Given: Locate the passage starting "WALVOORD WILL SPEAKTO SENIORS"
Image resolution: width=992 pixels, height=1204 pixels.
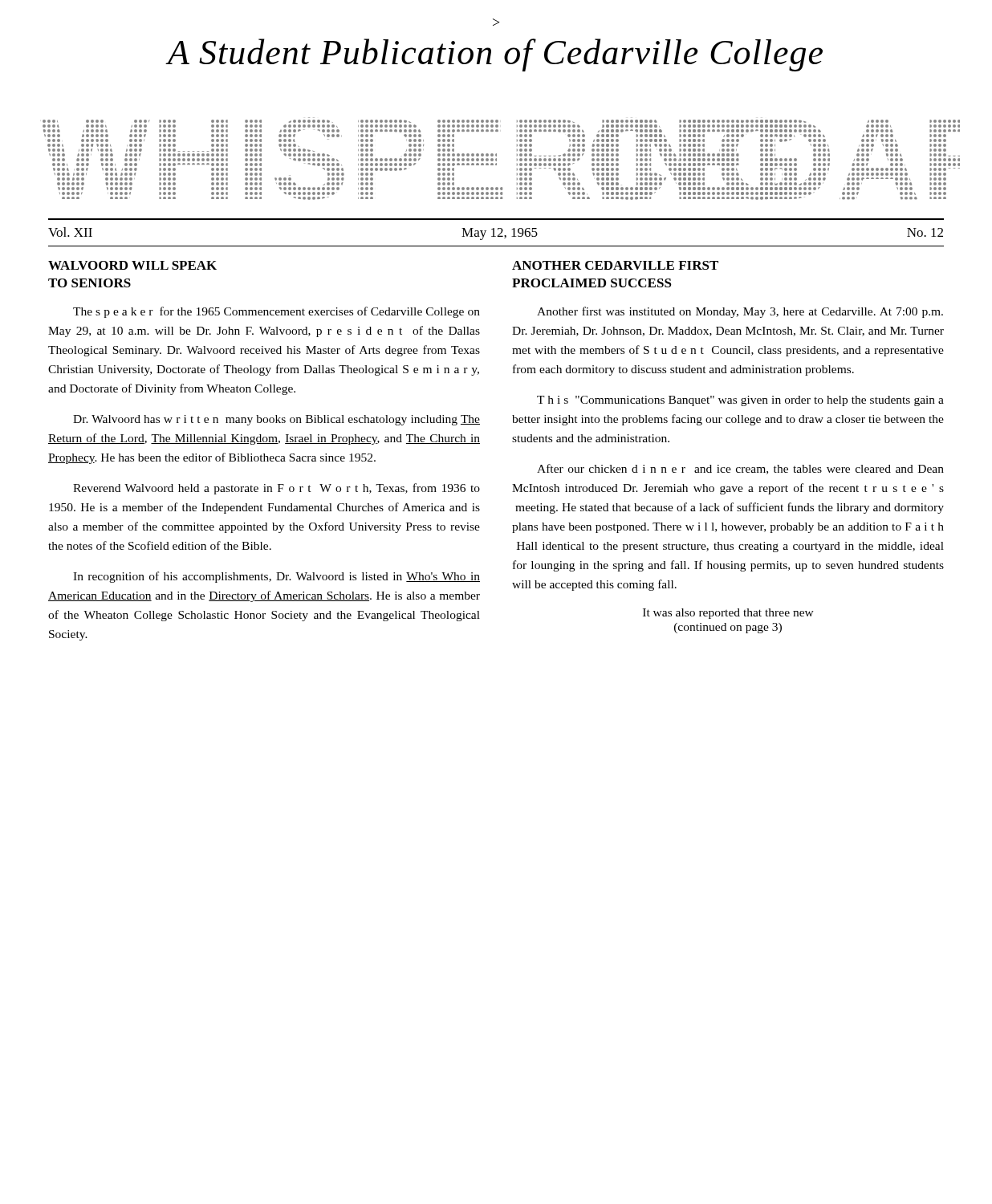Looking at the screenshot, I should coord(133,274).
